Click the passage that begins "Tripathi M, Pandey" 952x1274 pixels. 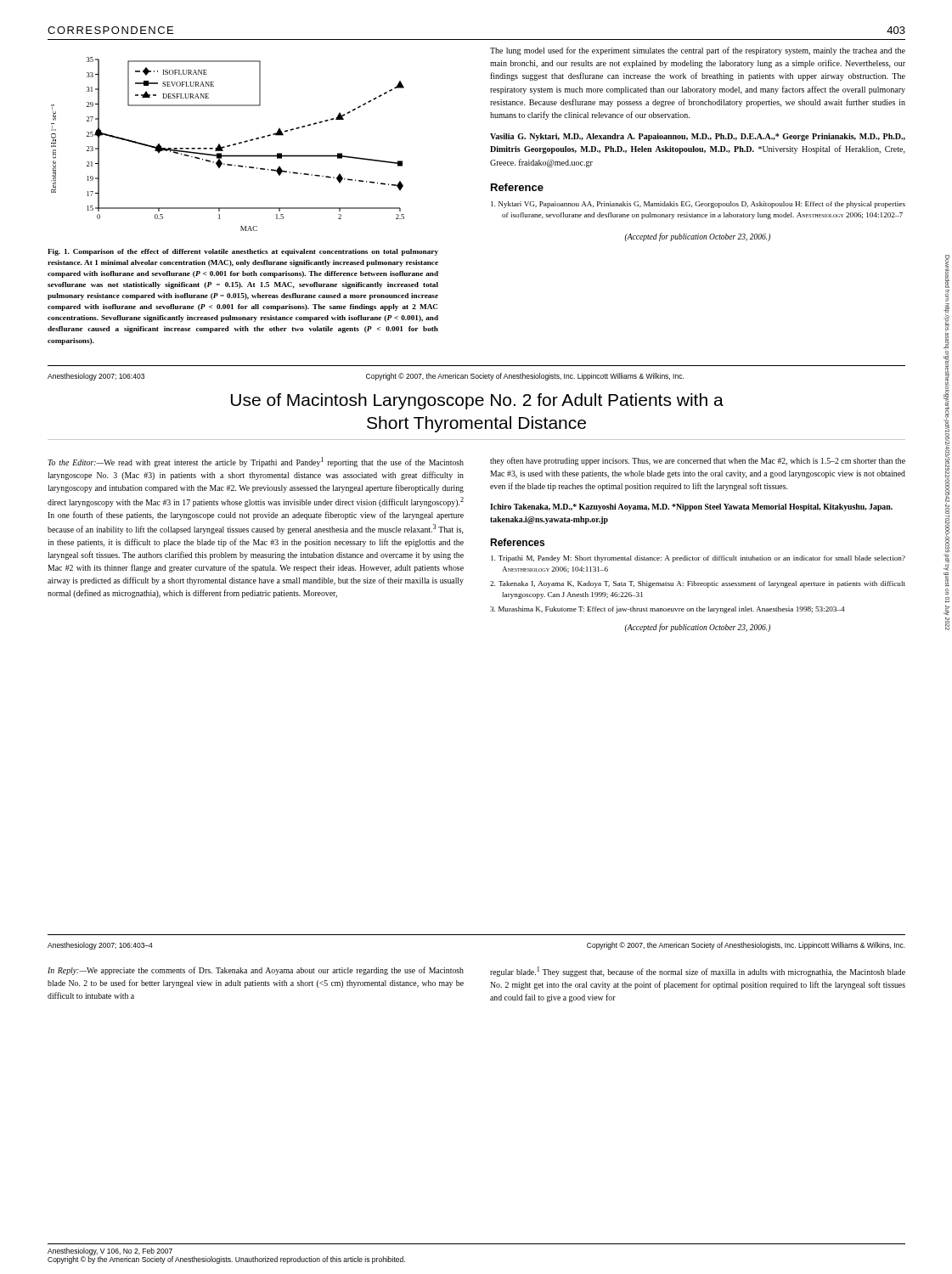click(698, 564)
